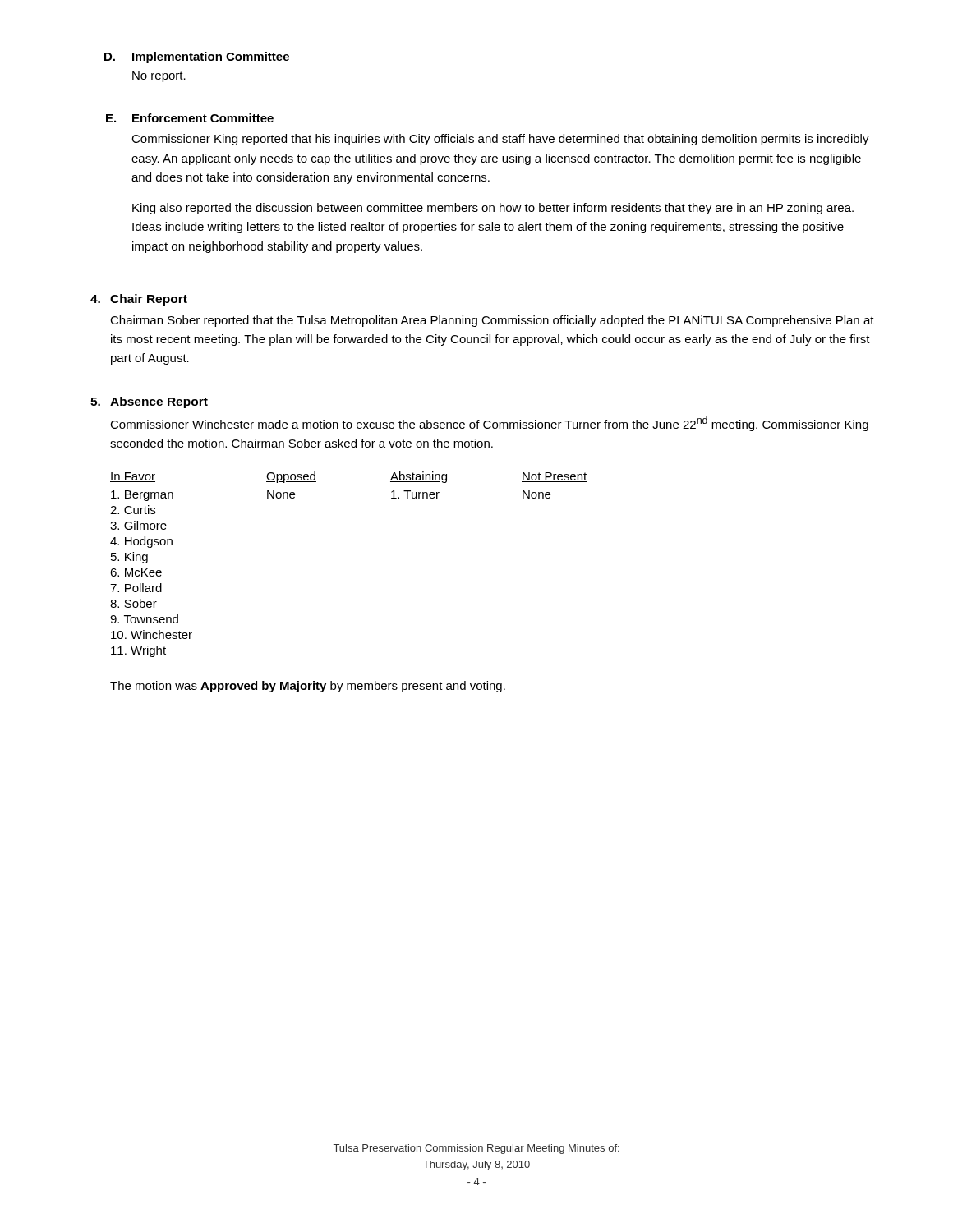
Task: Select the text starting "Absence Report"
Action: tap(159, 401)
